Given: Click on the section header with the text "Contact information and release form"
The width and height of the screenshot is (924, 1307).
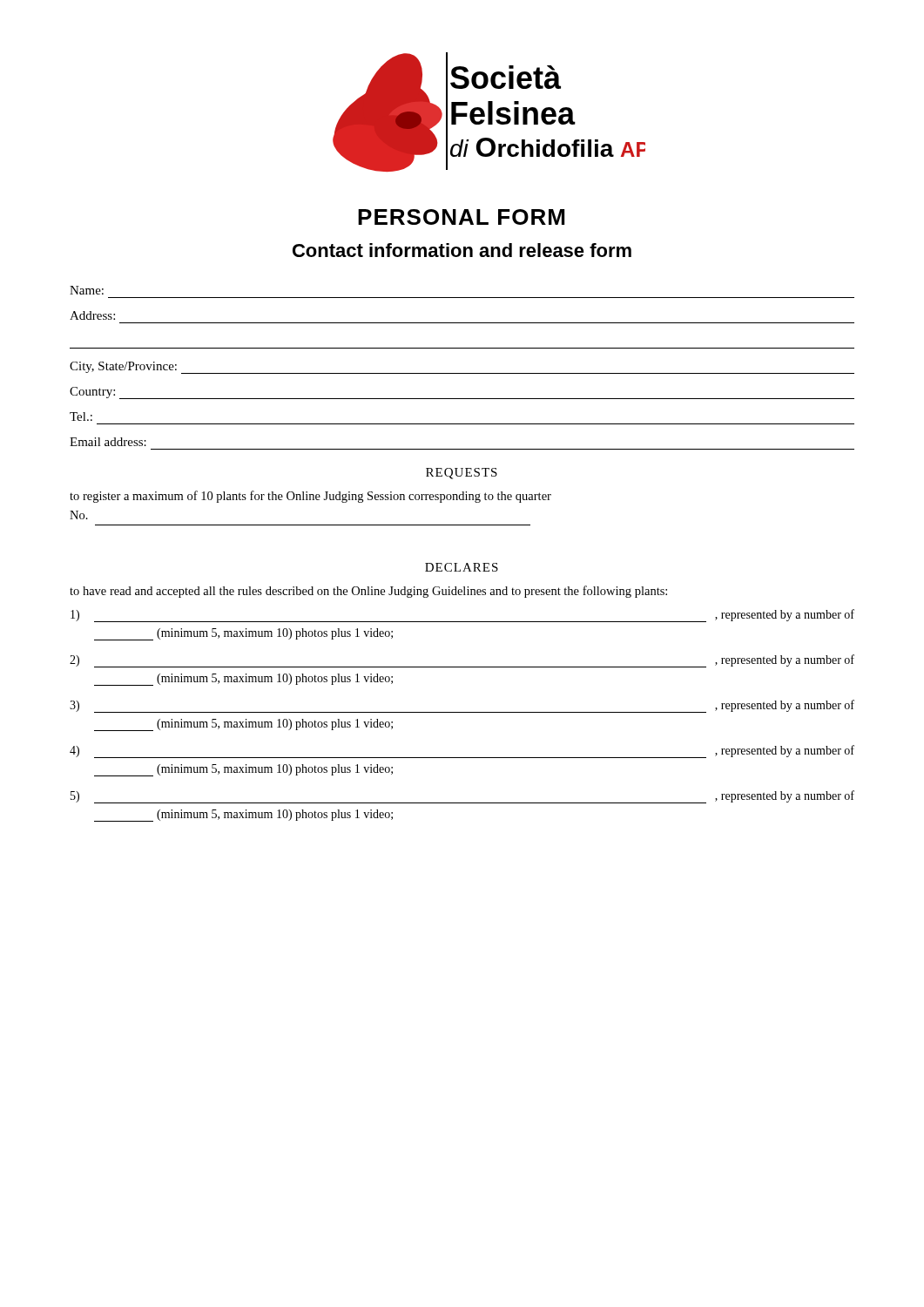Looking at the screenshot, I should (x=462, y=250).
